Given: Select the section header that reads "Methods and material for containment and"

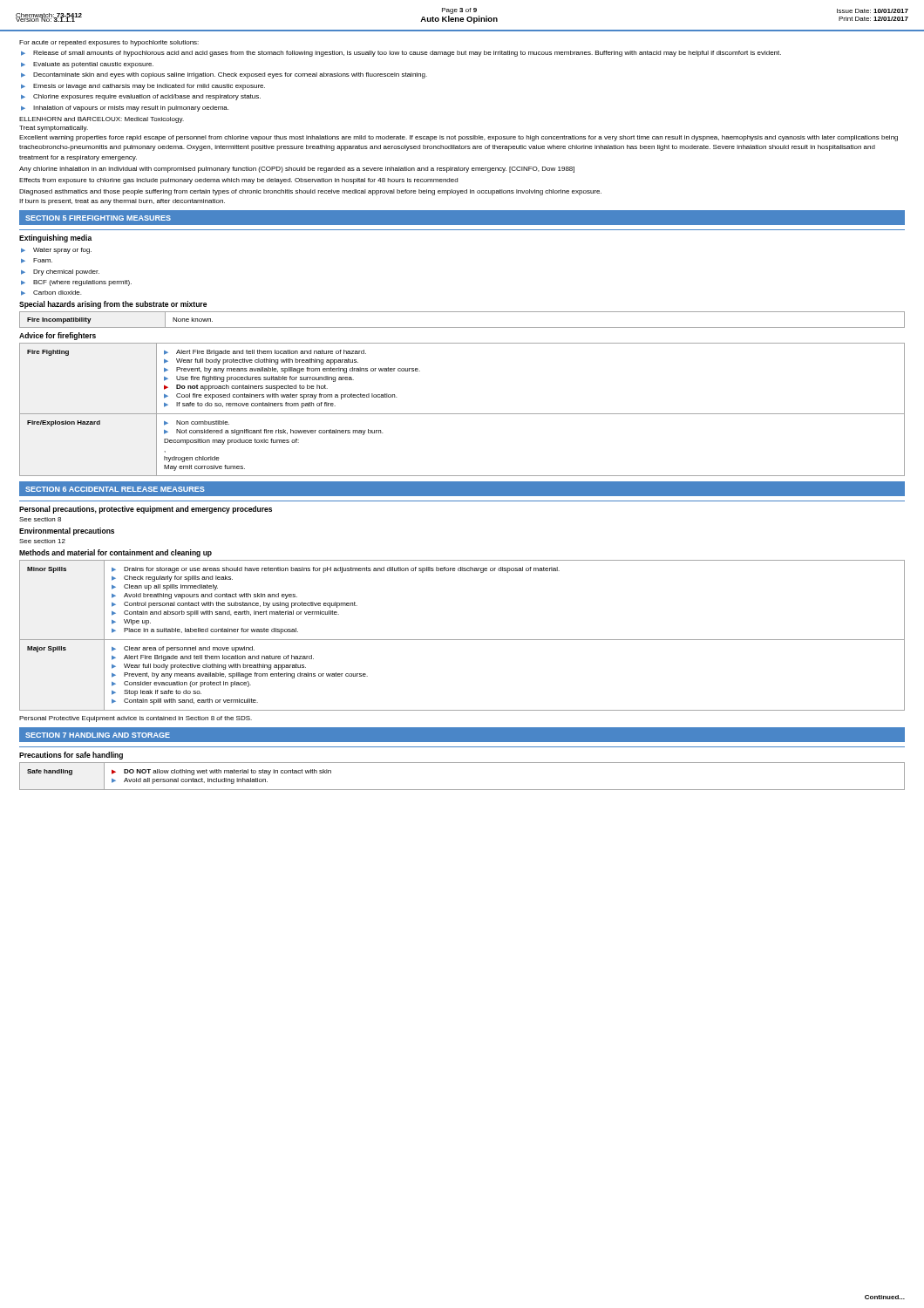Looking at the screenshot, I should pyautogui.click(x=116, y=553).
